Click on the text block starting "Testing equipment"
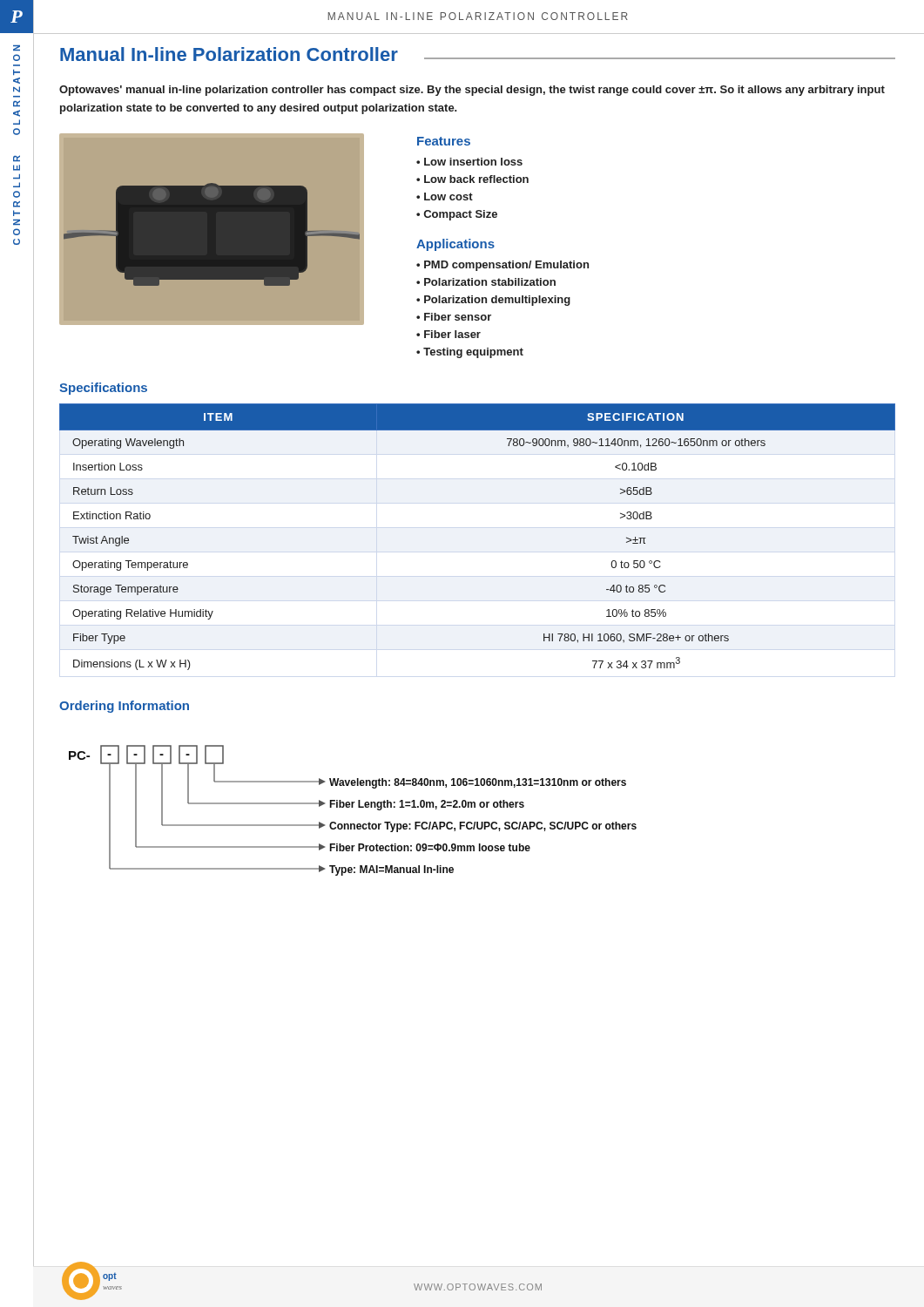 tap(473, 351)
